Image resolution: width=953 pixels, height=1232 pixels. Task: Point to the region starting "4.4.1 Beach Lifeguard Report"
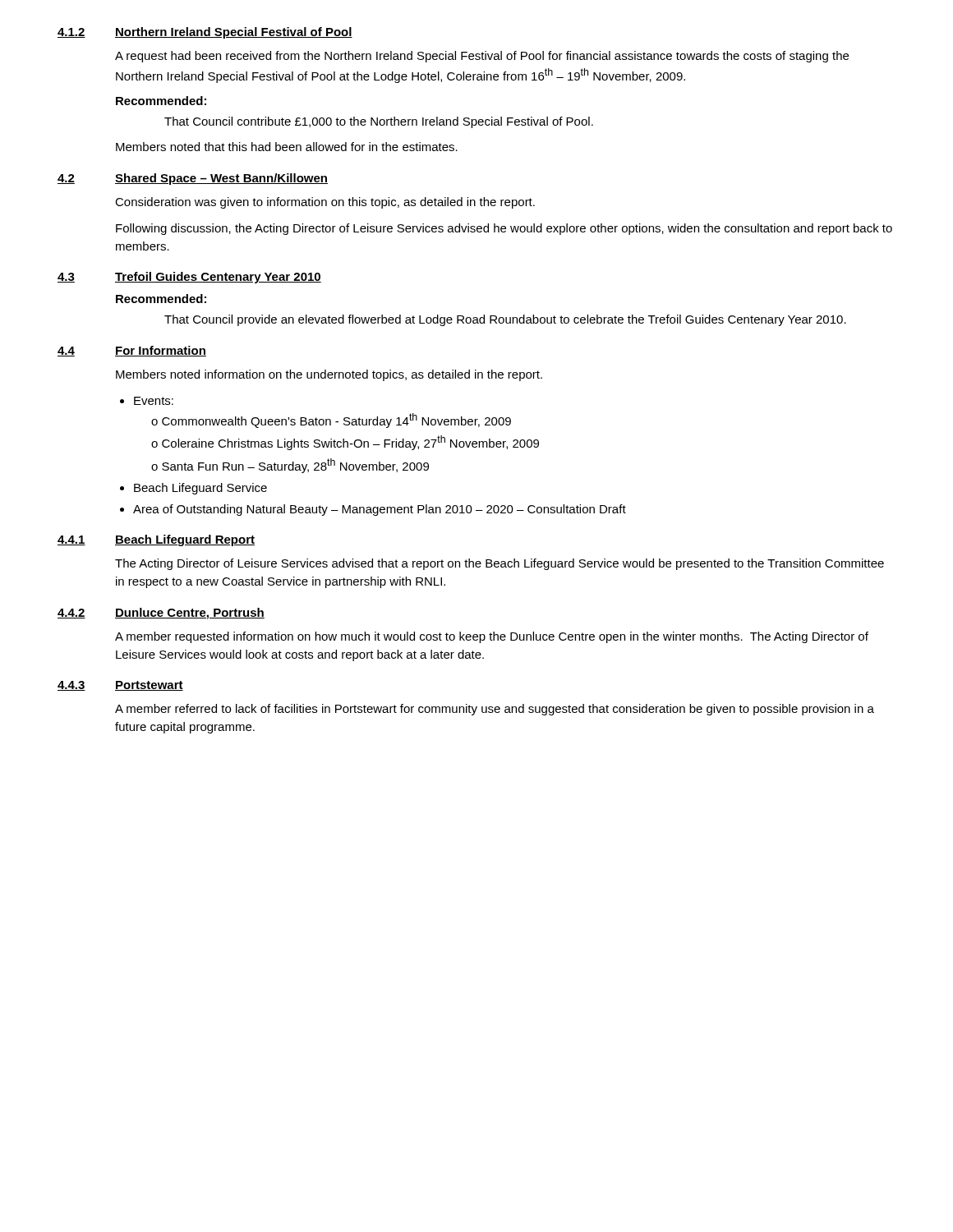coord(156,539)
